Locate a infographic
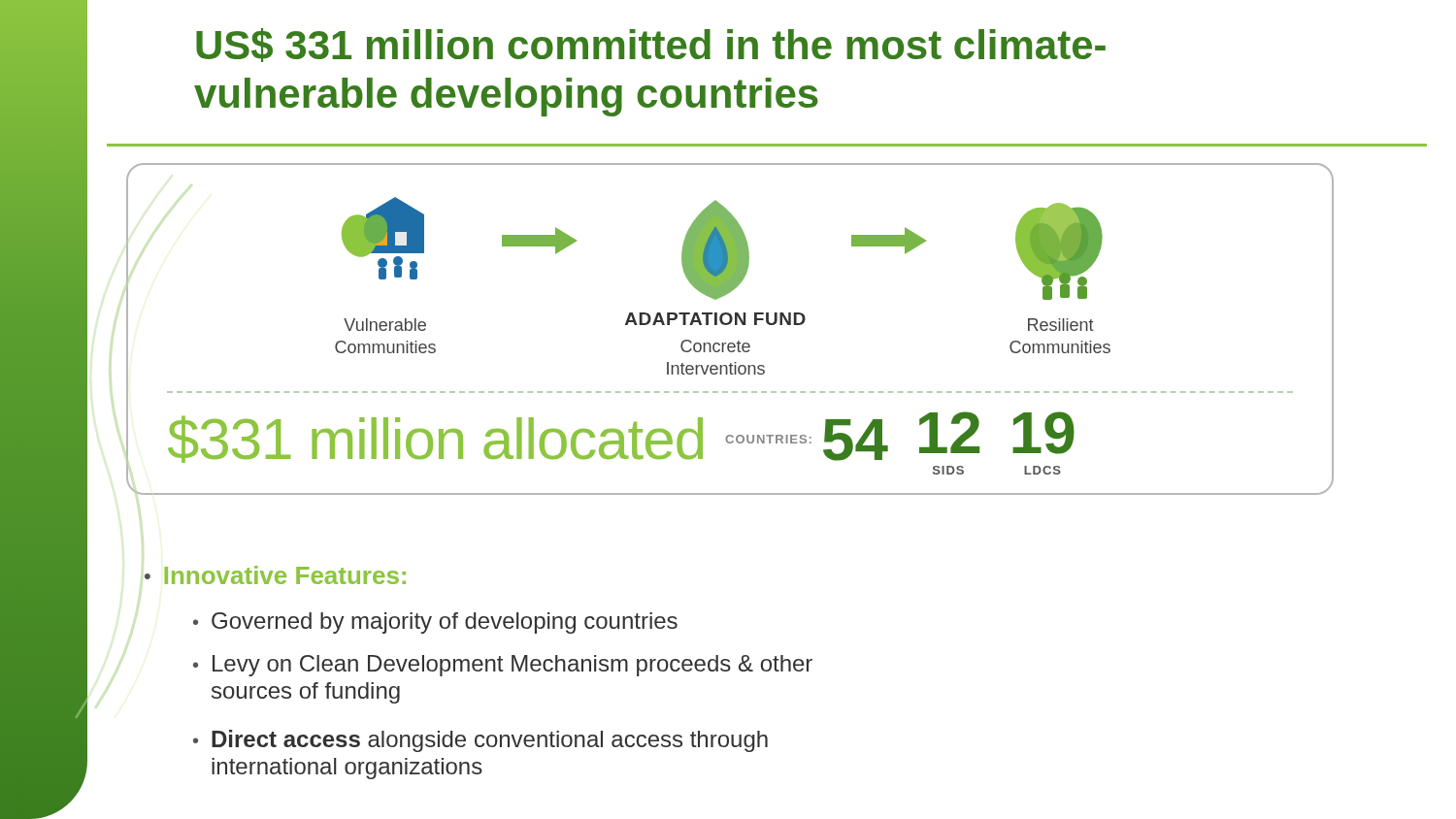 pyautogui.click(x=730, y=329)
